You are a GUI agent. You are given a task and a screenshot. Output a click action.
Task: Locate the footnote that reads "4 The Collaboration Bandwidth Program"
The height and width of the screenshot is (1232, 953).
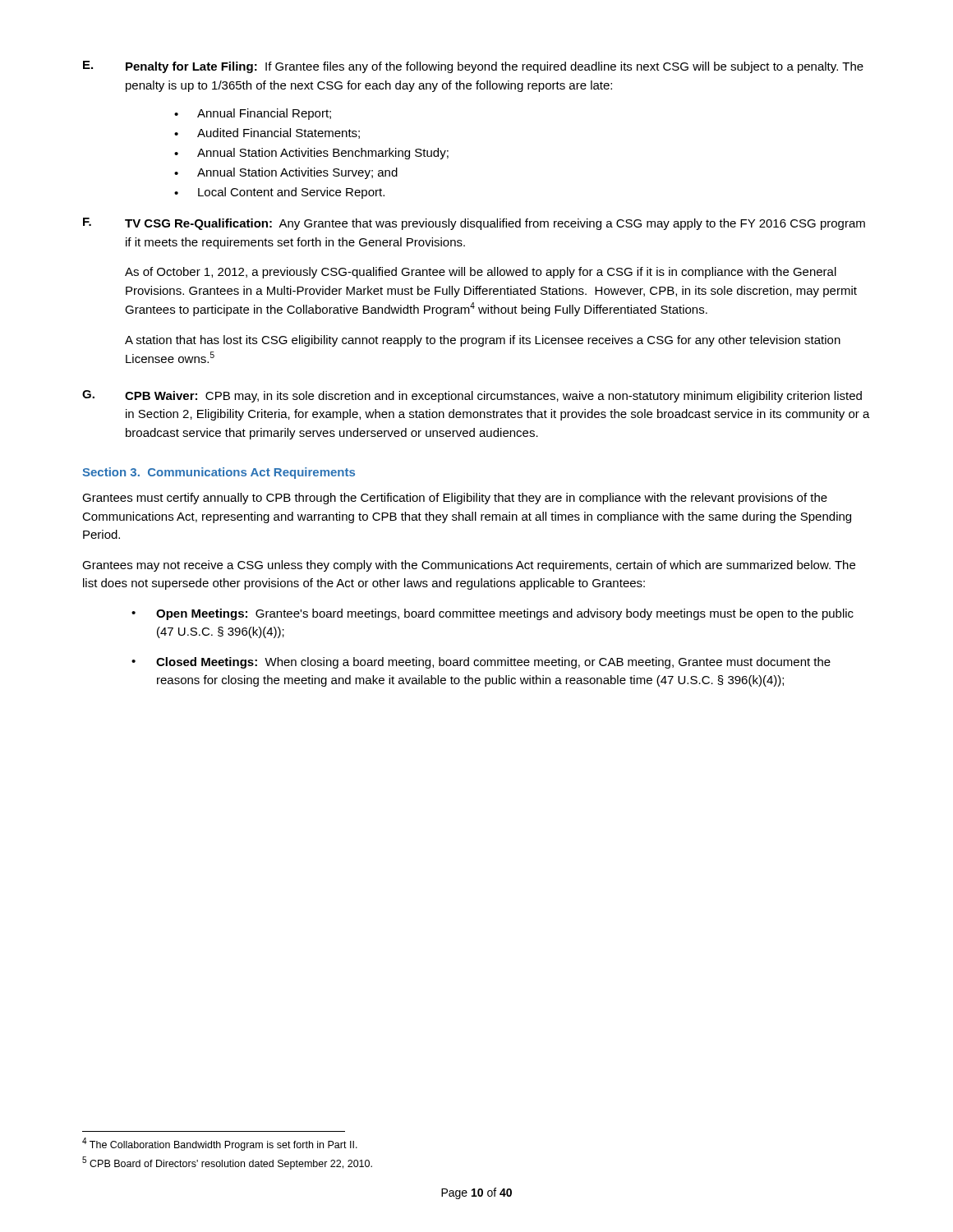(x=220, y=1144)
